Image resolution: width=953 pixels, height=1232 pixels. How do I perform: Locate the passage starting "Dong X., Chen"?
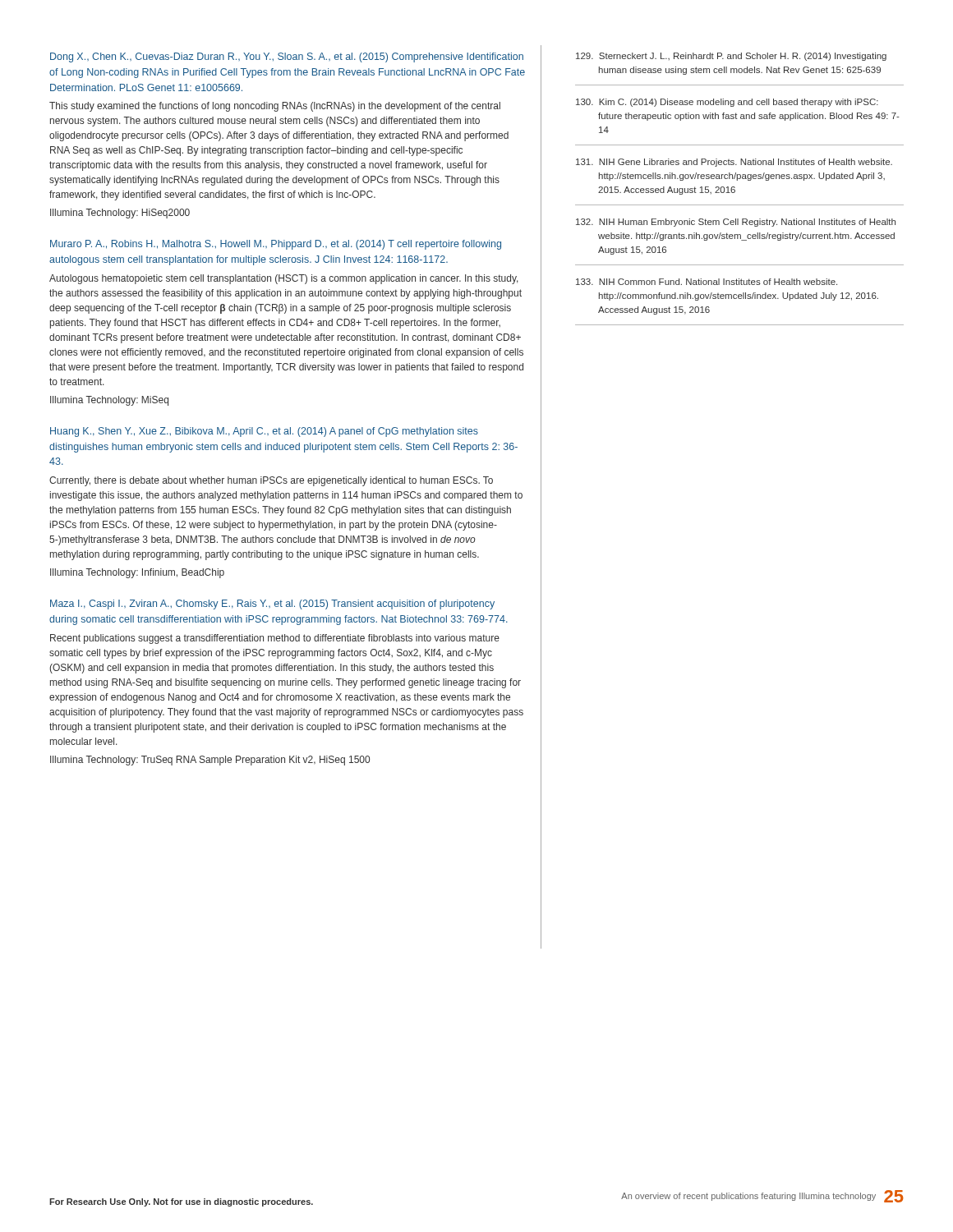(288, 135)
